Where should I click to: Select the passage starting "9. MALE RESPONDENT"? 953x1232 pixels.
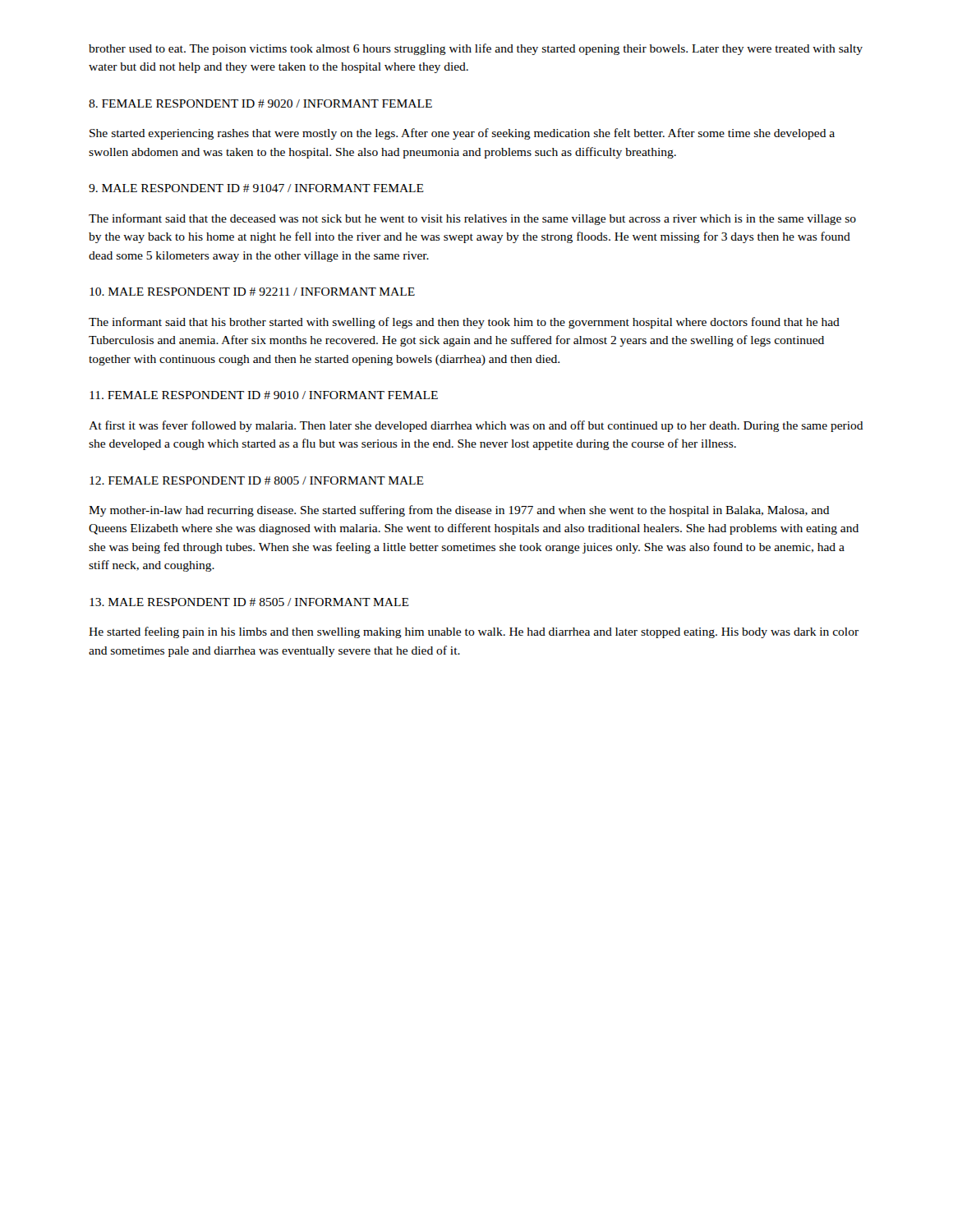tap(256, 188)
